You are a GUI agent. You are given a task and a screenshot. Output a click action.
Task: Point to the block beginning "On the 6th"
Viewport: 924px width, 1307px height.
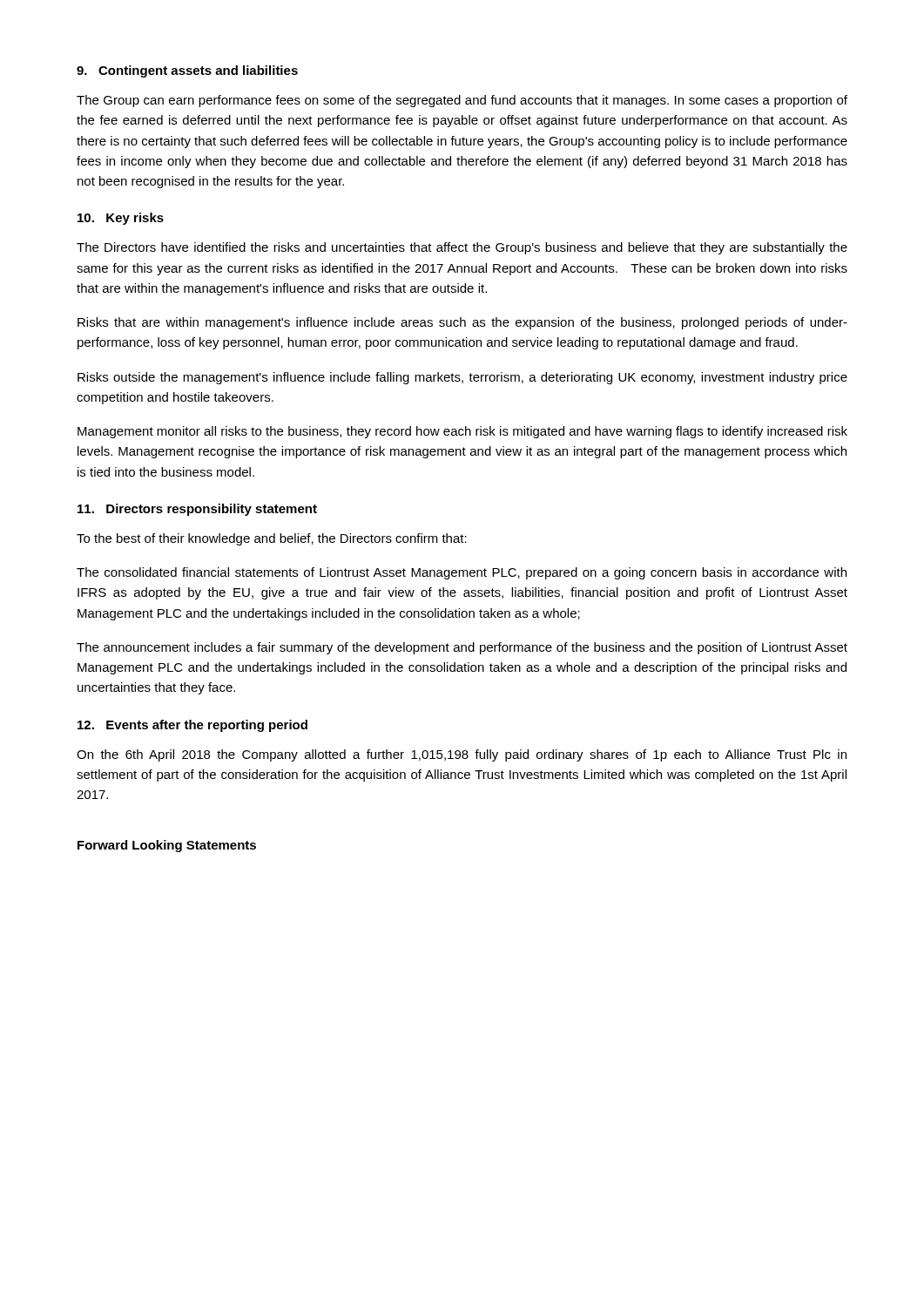[x=462, y=774]
